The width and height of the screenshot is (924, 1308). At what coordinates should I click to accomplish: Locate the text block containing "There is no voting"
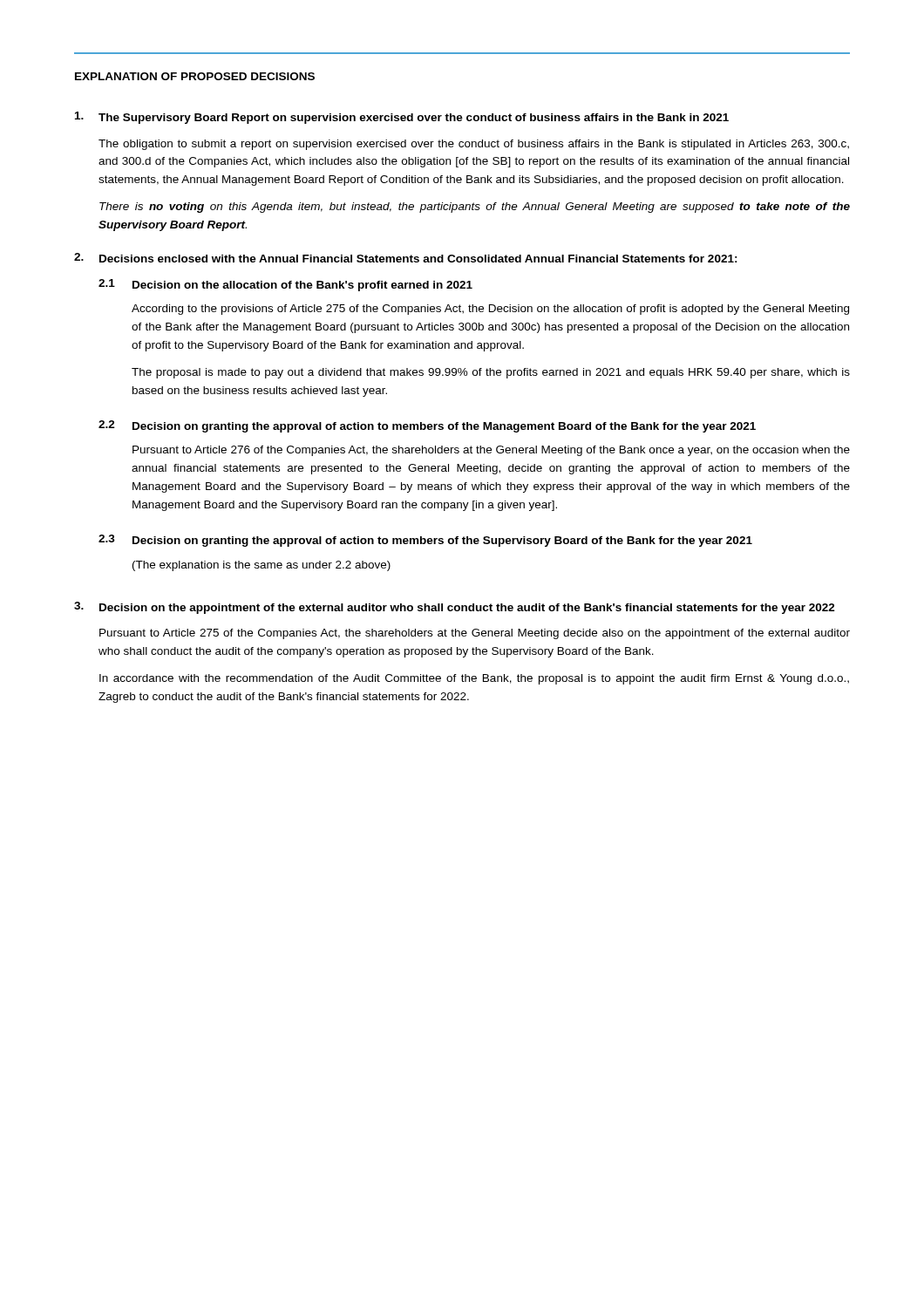click(474, 216)
